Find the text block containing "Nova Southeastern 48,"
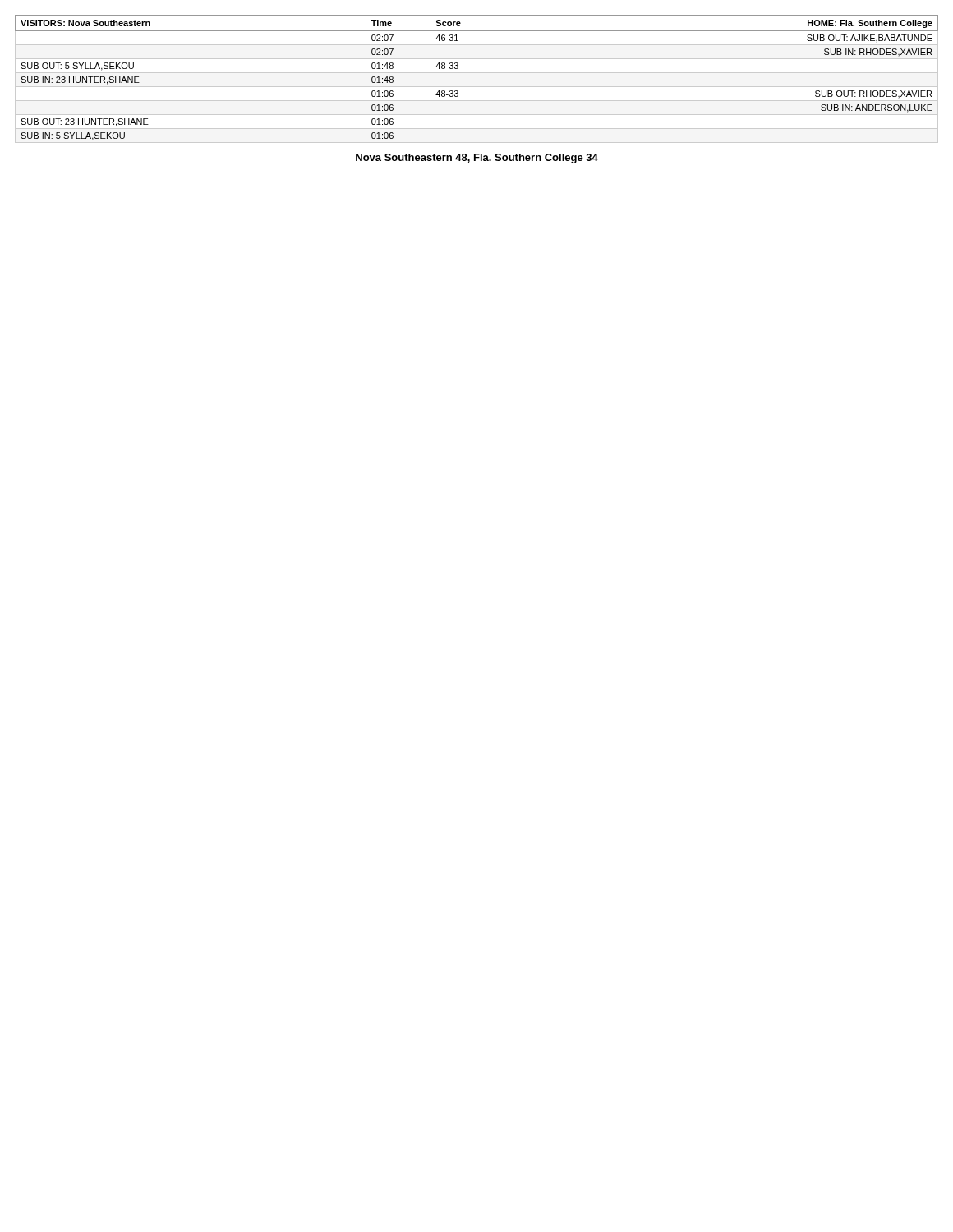Image resolution: width=953 pixels, height=1232 pixels. pyautogui.click(x=476, y=157)
